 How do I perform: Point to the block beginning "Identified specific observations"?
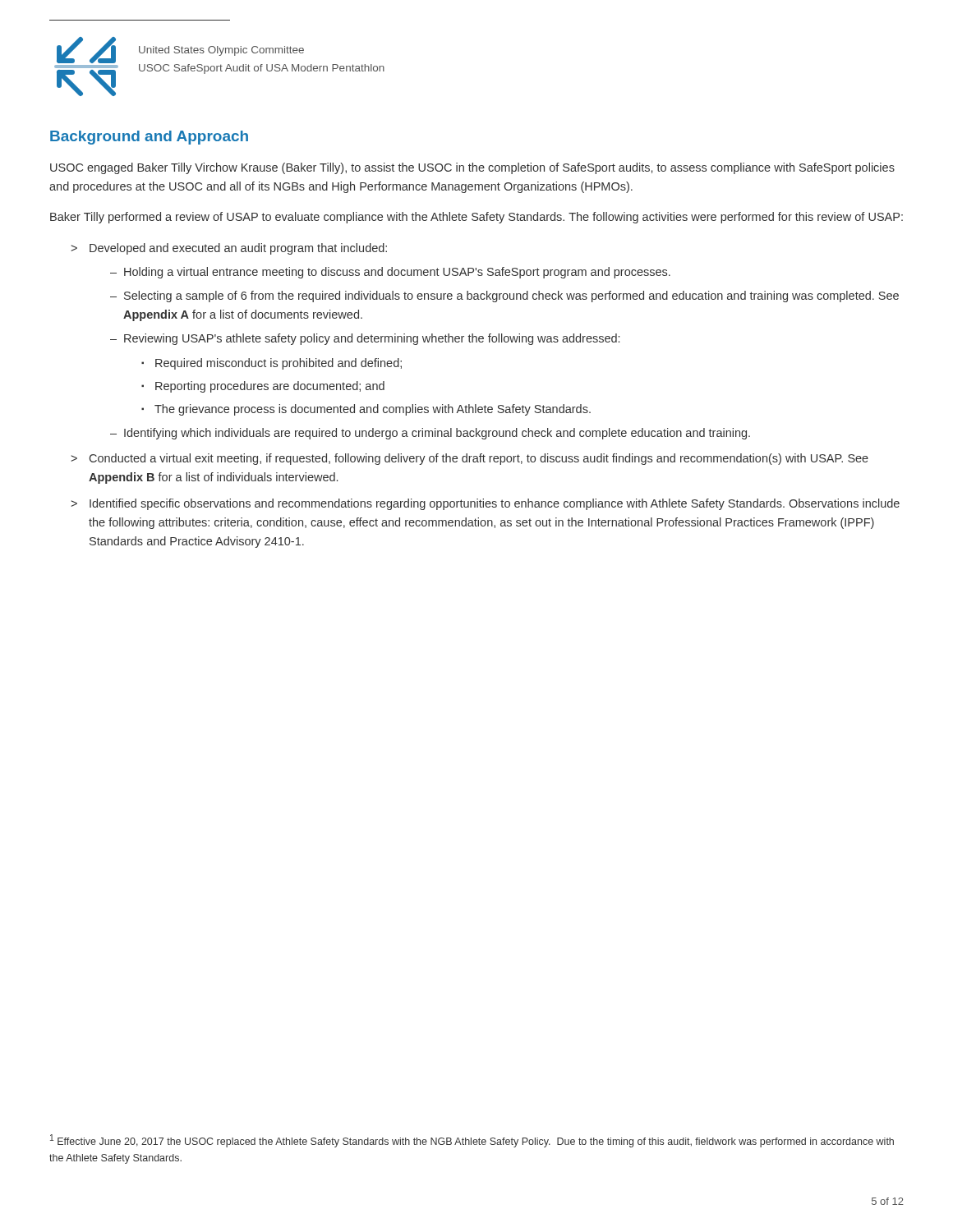(x=494, y=522)
